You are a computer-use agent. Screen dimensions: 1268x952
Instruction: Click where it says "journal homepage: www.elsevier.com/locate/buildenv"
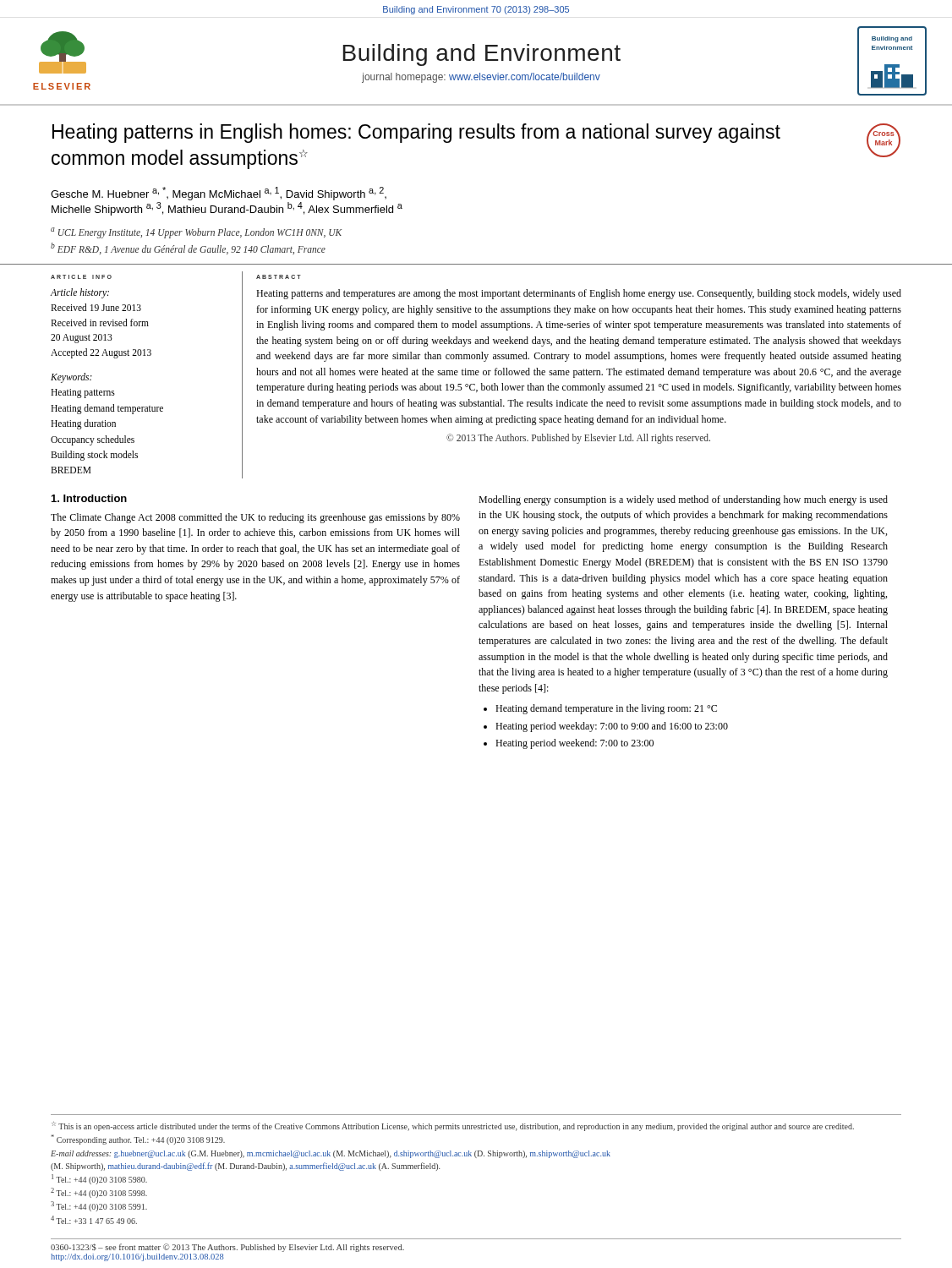click(x=481, y=77)
